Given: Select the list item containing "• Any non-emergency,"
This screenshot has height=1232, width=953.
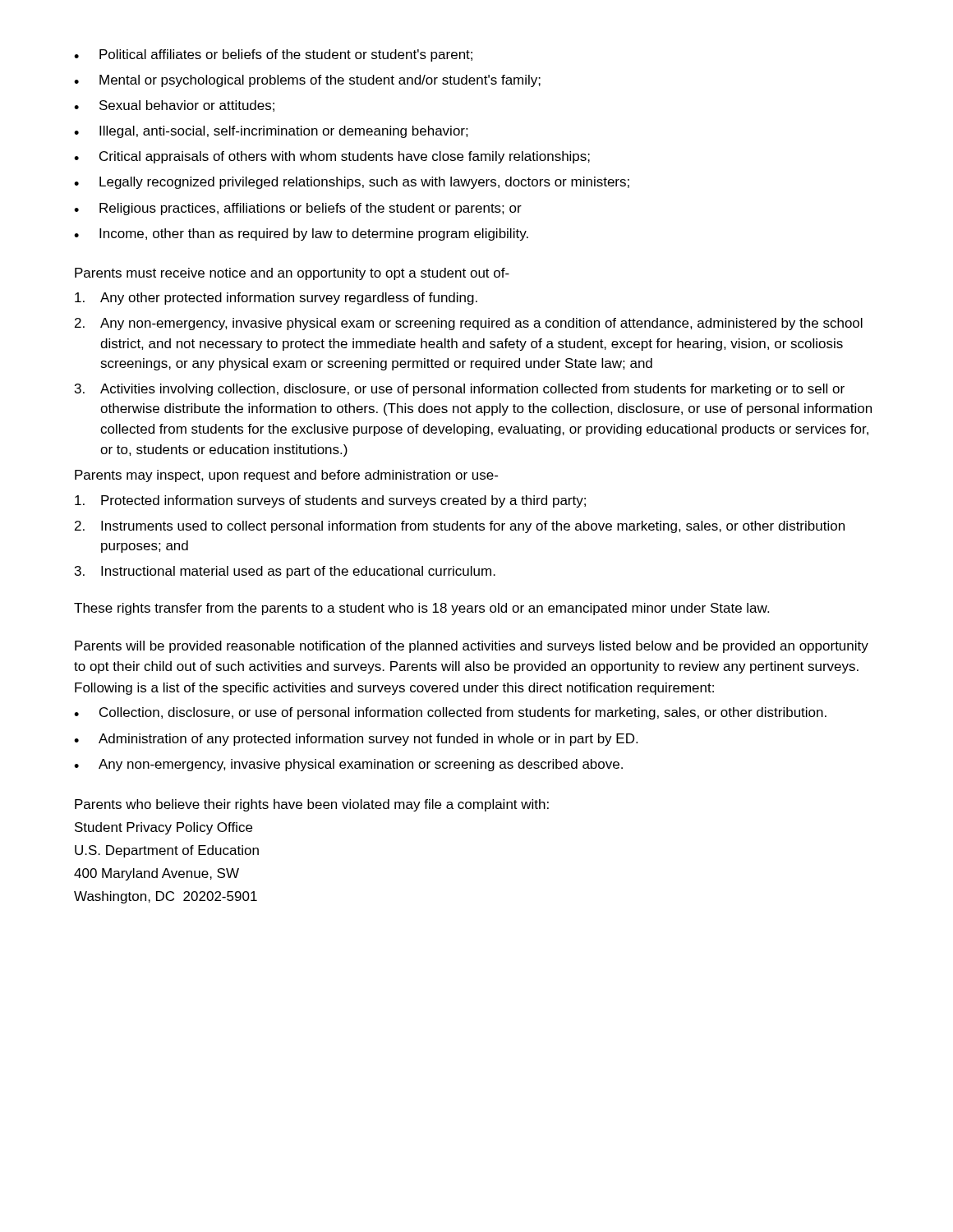Looking at the screenshot, I should tap(476, 766).
